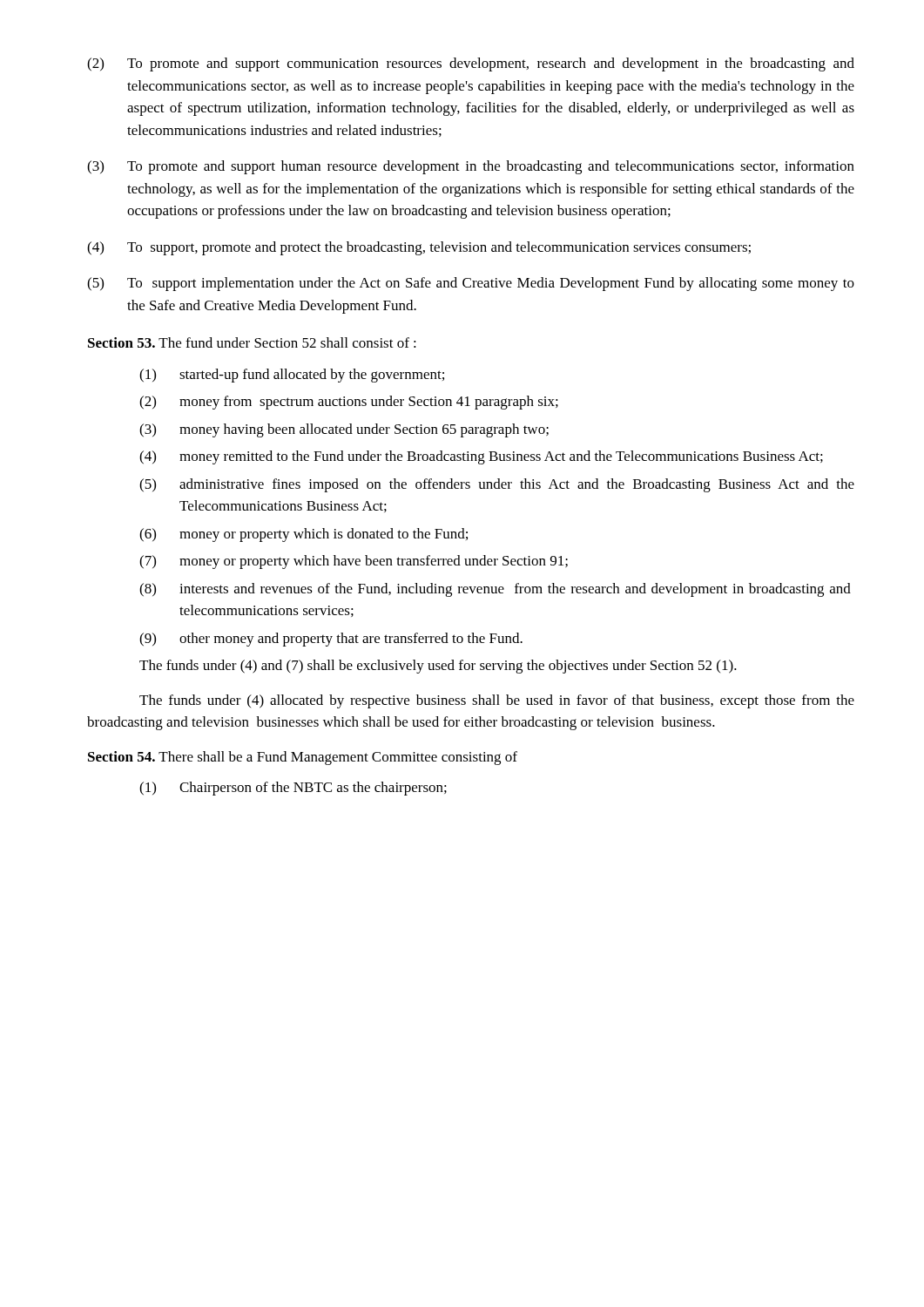Click on the text block starting "(5) administrative fines imposed on the offenders"

(x=497, y=495)
